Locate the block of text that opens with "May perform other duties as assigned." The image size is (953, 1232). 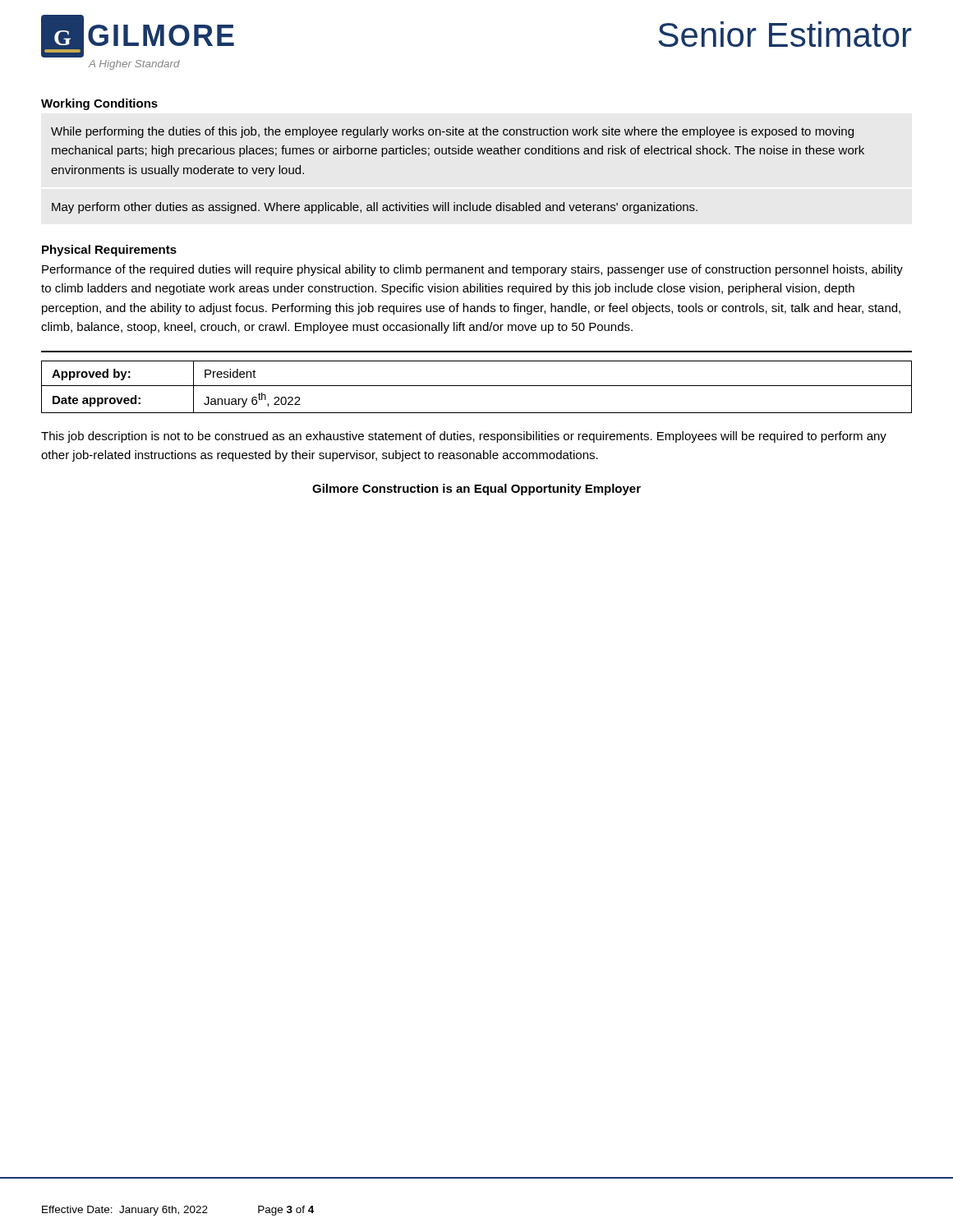point(375,206)
